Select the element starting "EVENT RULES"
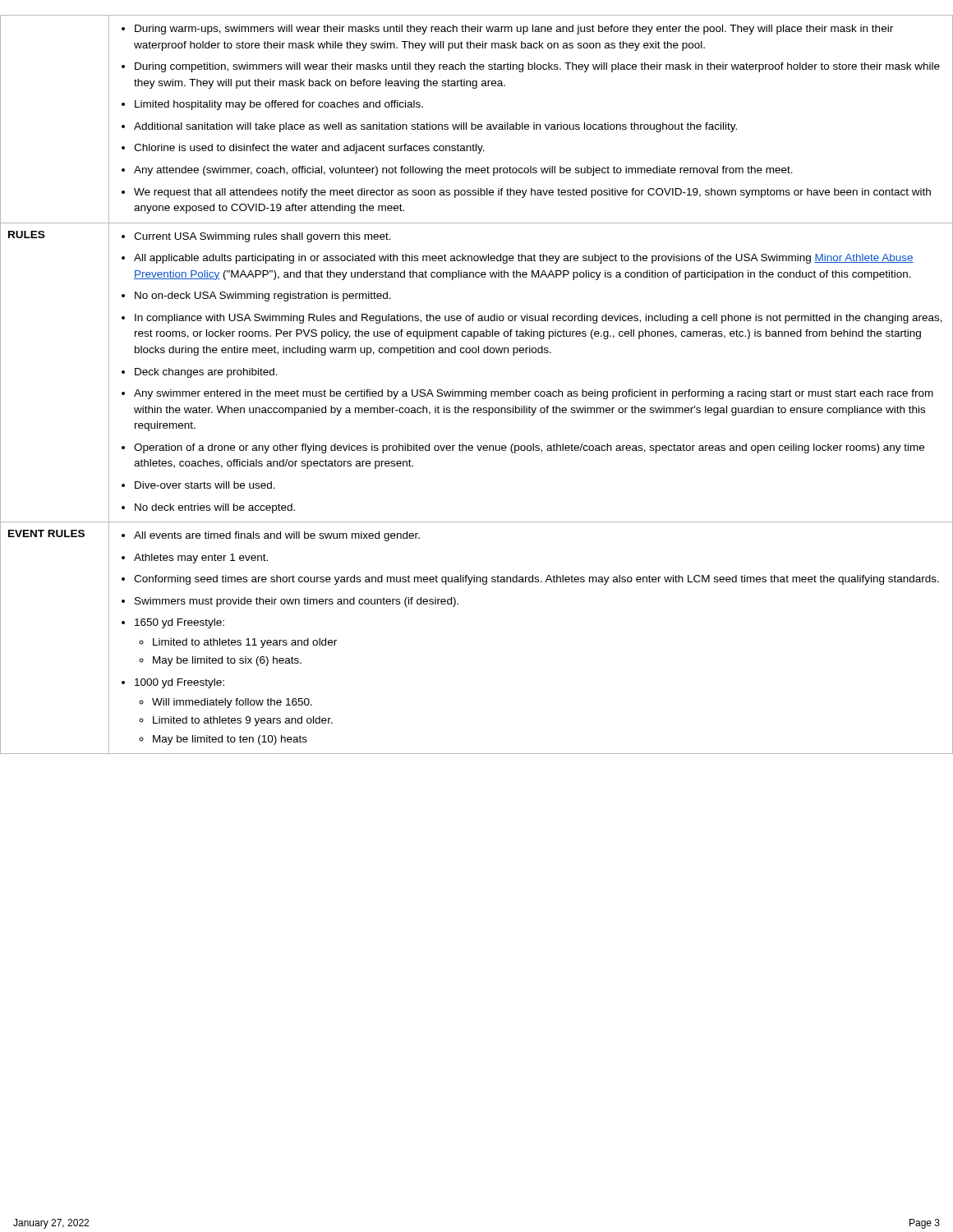Screen dimensions: 1232x953 (46, 533)
